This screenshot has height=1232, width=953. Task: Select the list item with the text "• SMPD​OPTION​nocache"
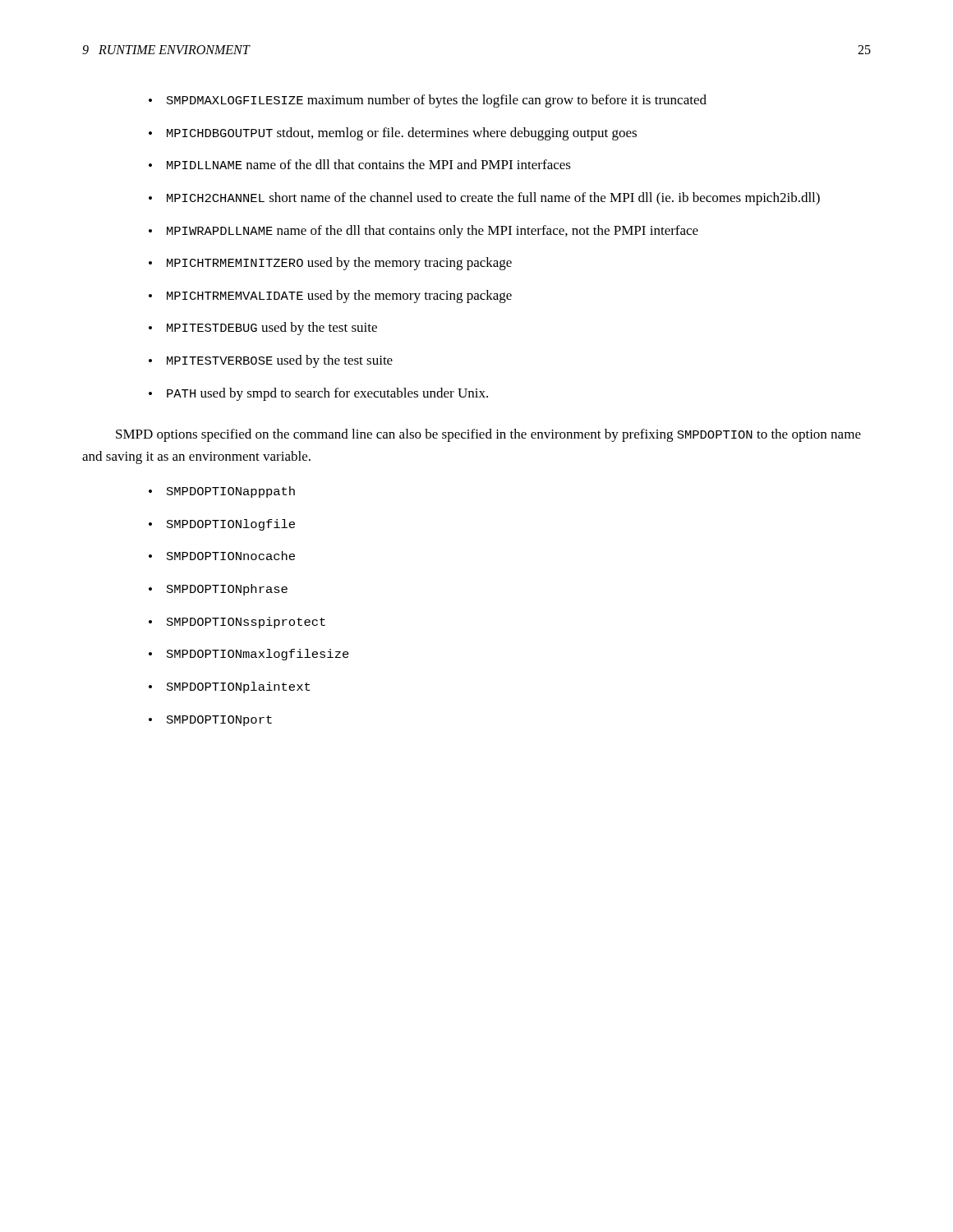point(222,556)
